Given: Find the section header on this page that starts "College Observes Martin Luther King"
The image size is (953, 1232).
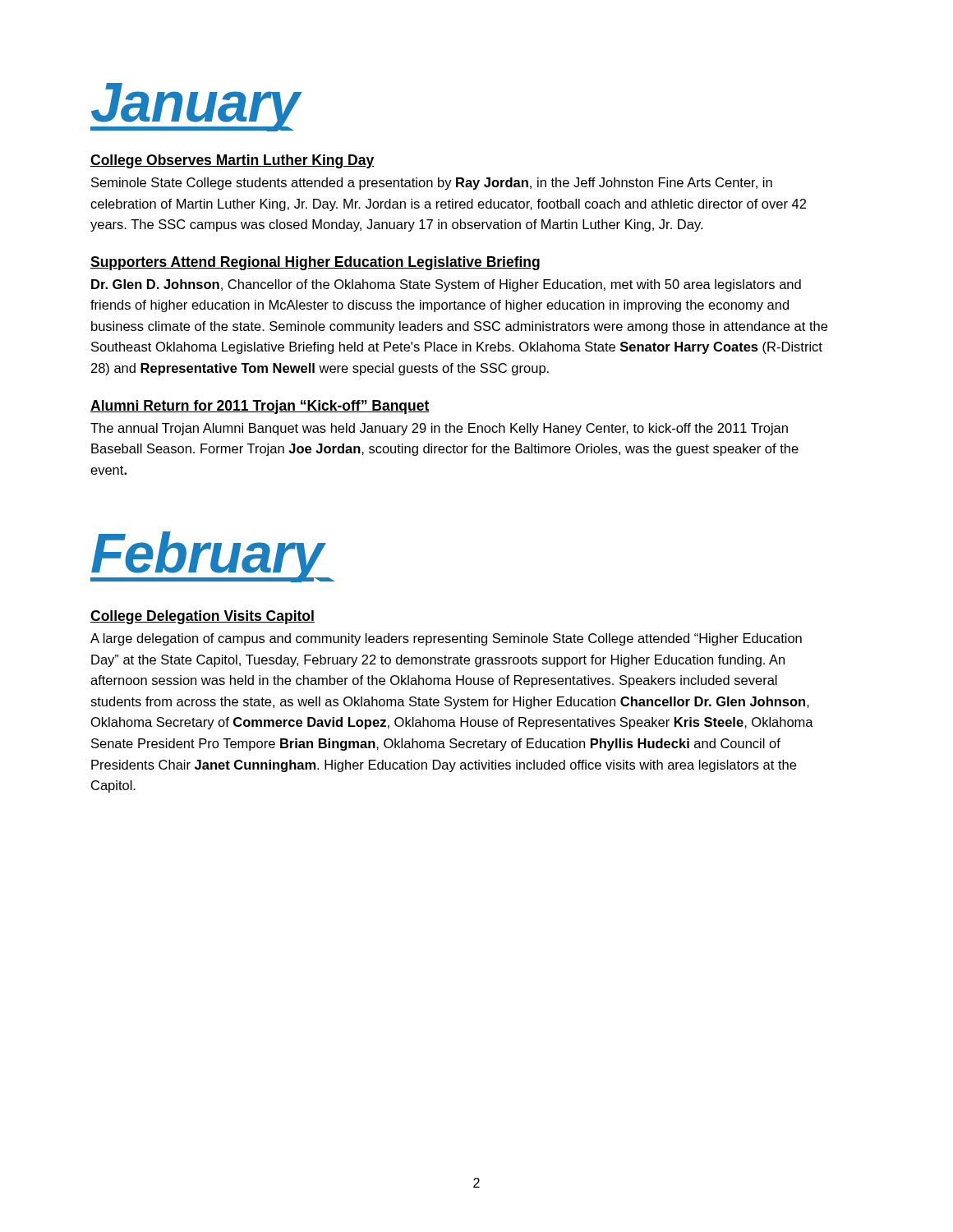Looking at the screenshot, I should (232, 160).
